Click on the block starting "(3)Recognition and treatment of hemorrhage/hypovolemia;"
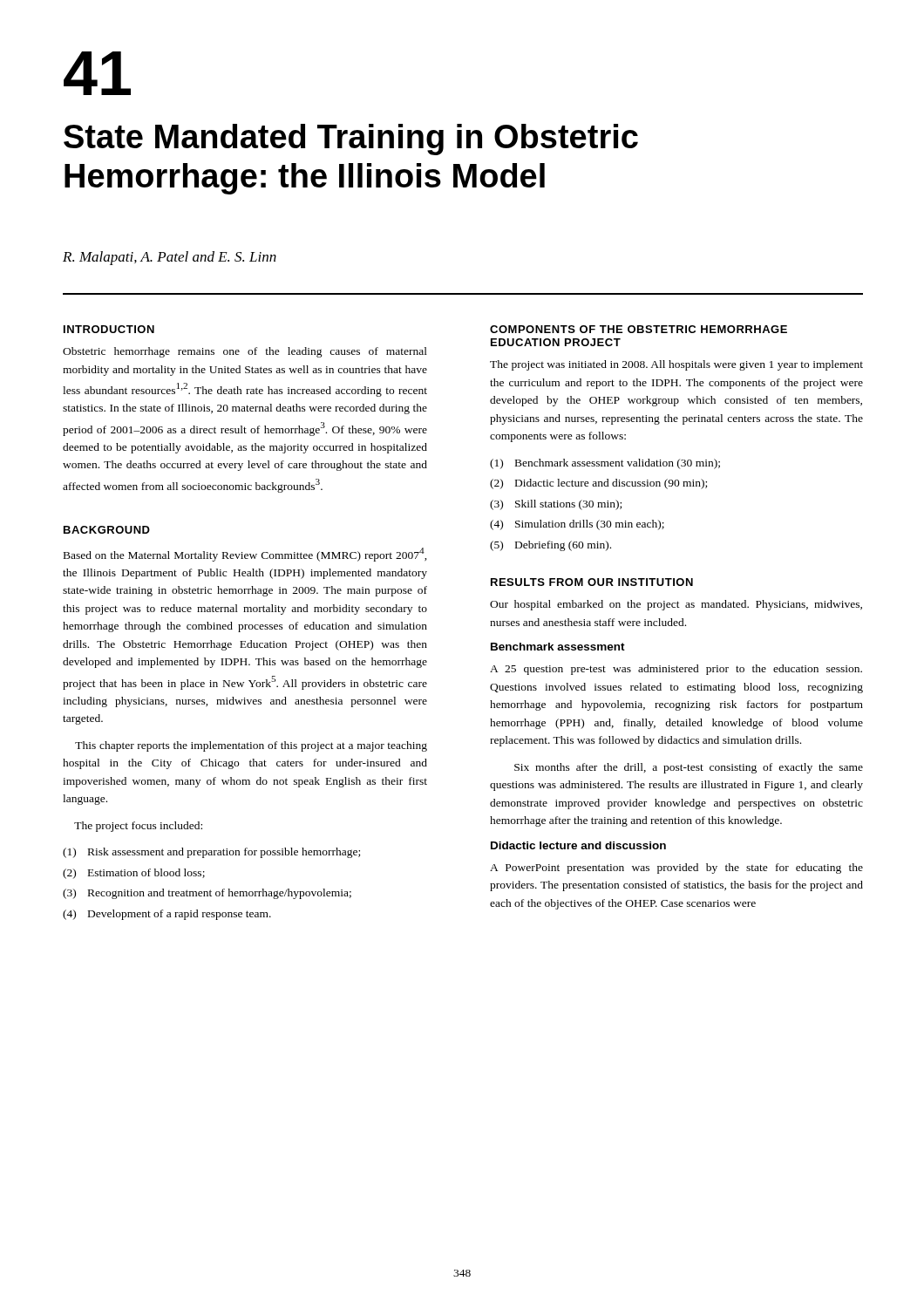 point(207,893)
